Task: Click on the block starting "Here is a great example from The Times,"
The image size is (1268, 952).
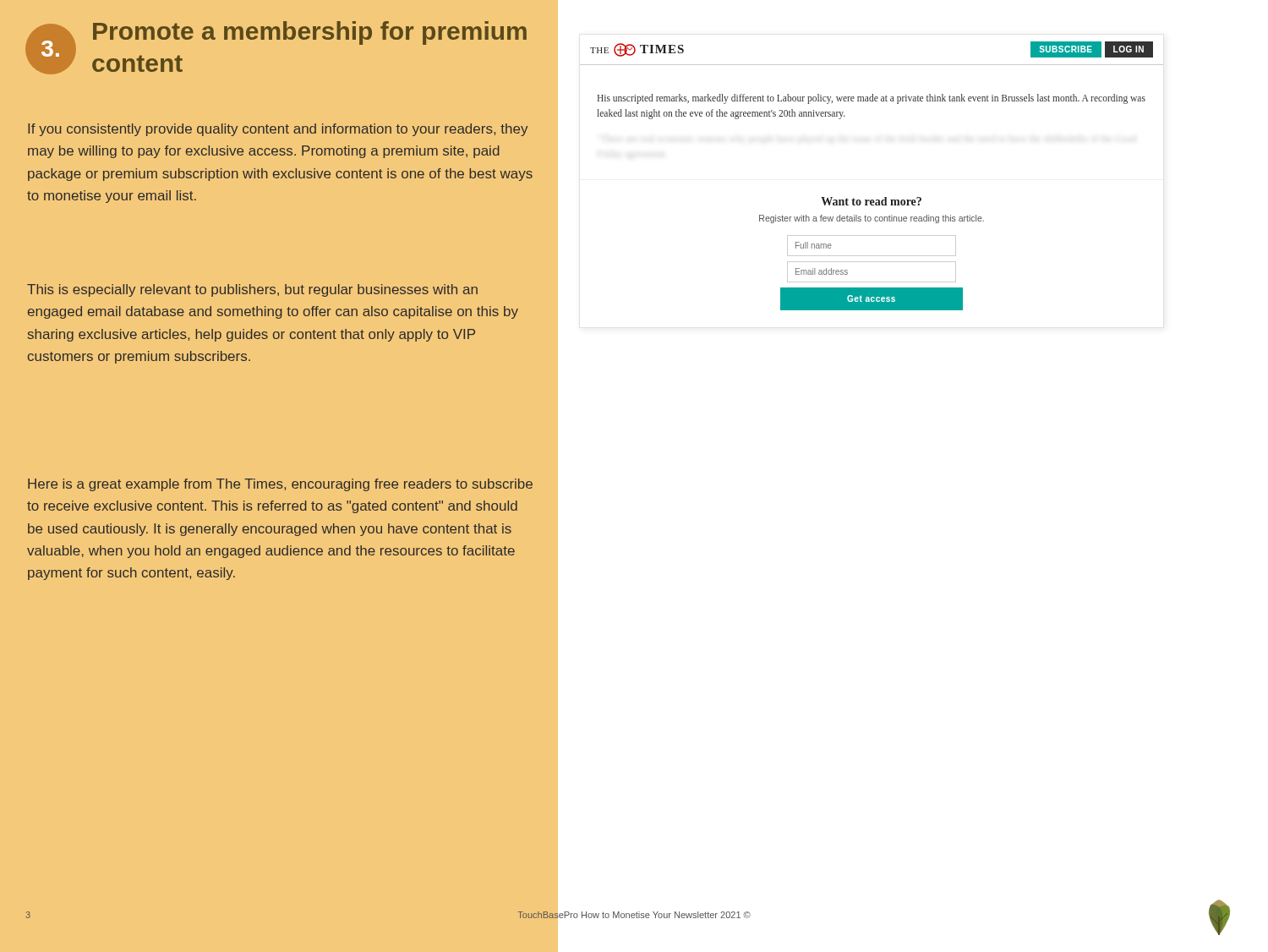Action: [280, 529]
